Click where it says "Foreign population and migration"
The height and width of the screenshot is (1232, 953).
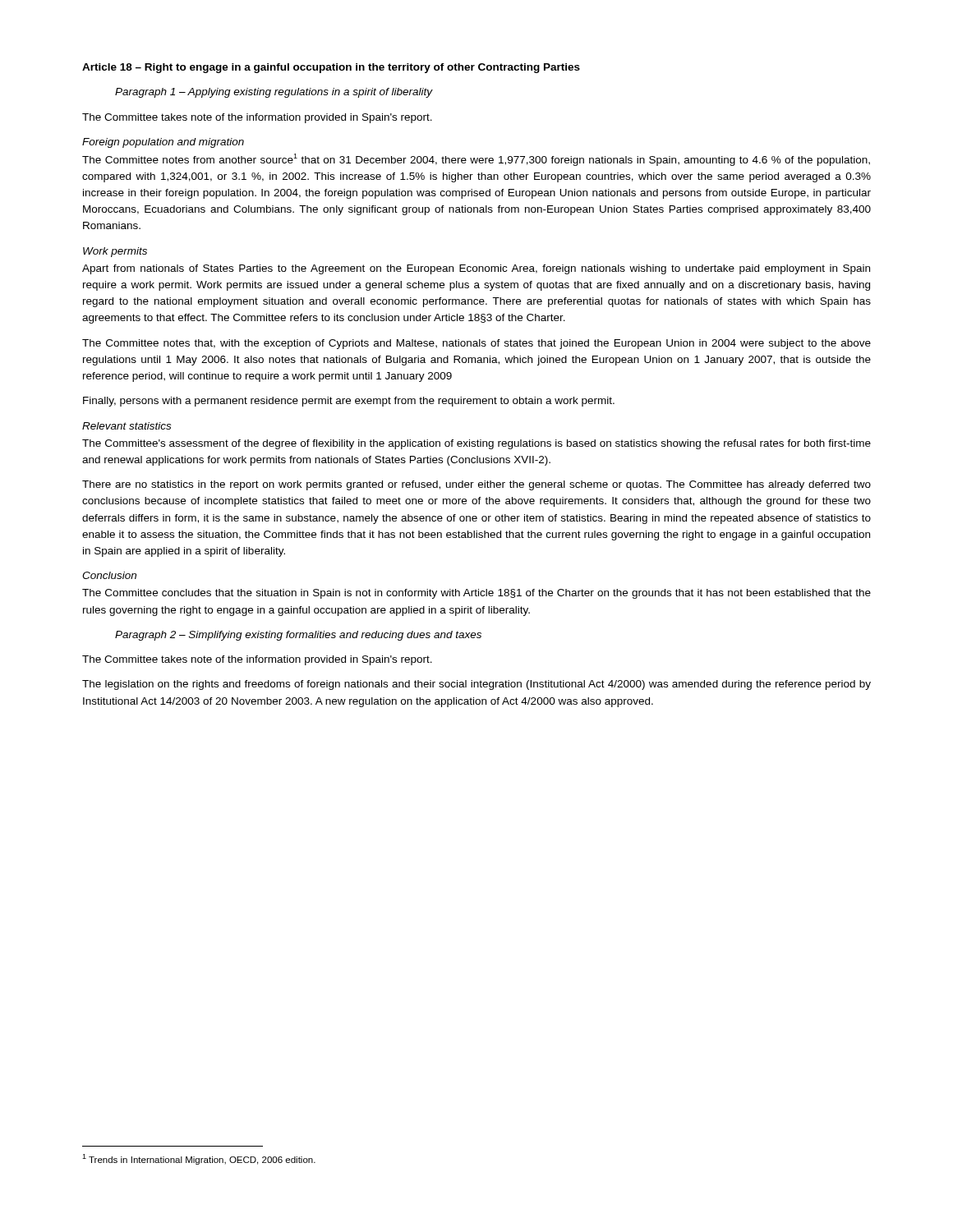point(163,141)
